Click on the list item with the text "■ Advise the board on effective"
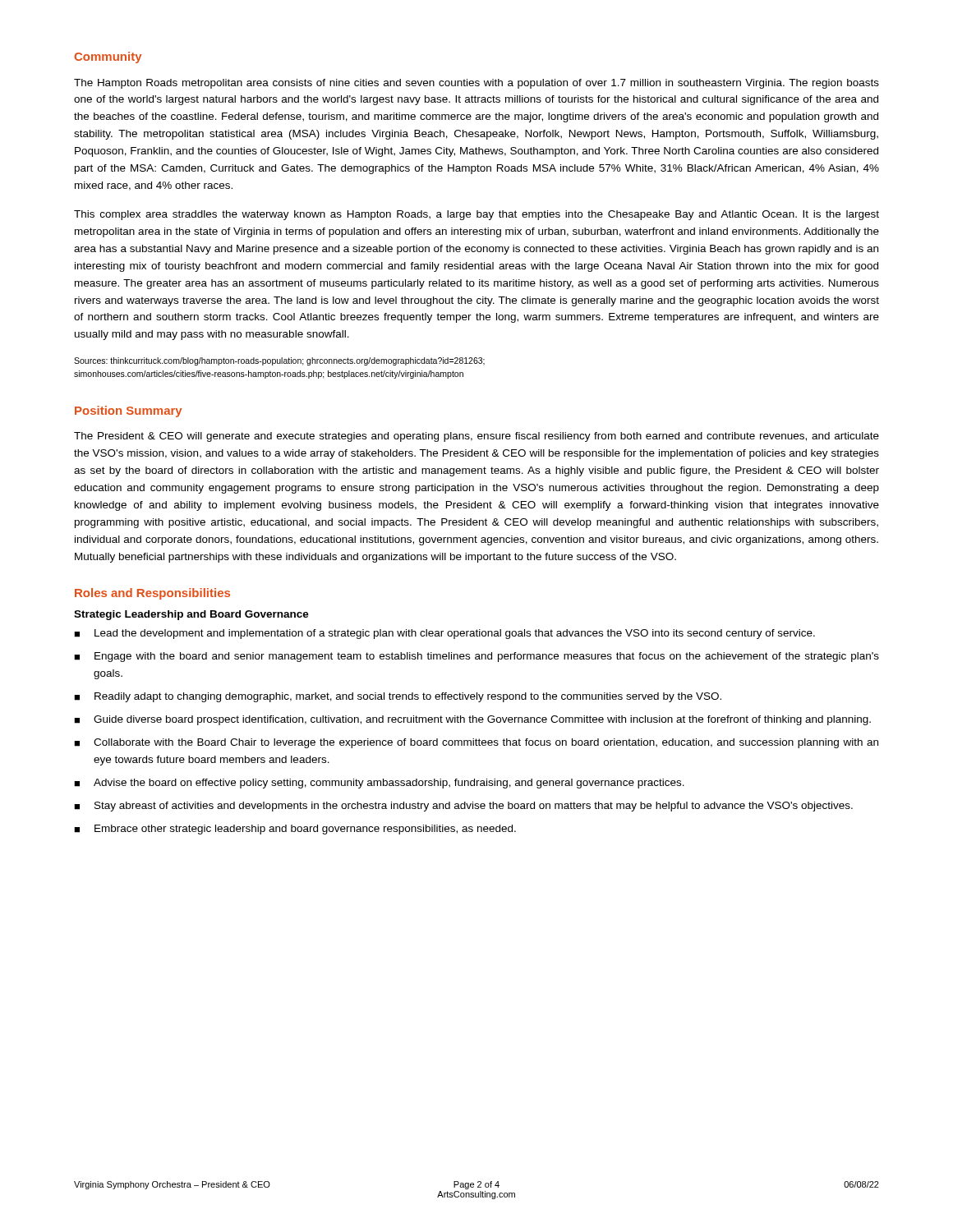The width and height of the screenshot is (953, 1232). point(476,783)
